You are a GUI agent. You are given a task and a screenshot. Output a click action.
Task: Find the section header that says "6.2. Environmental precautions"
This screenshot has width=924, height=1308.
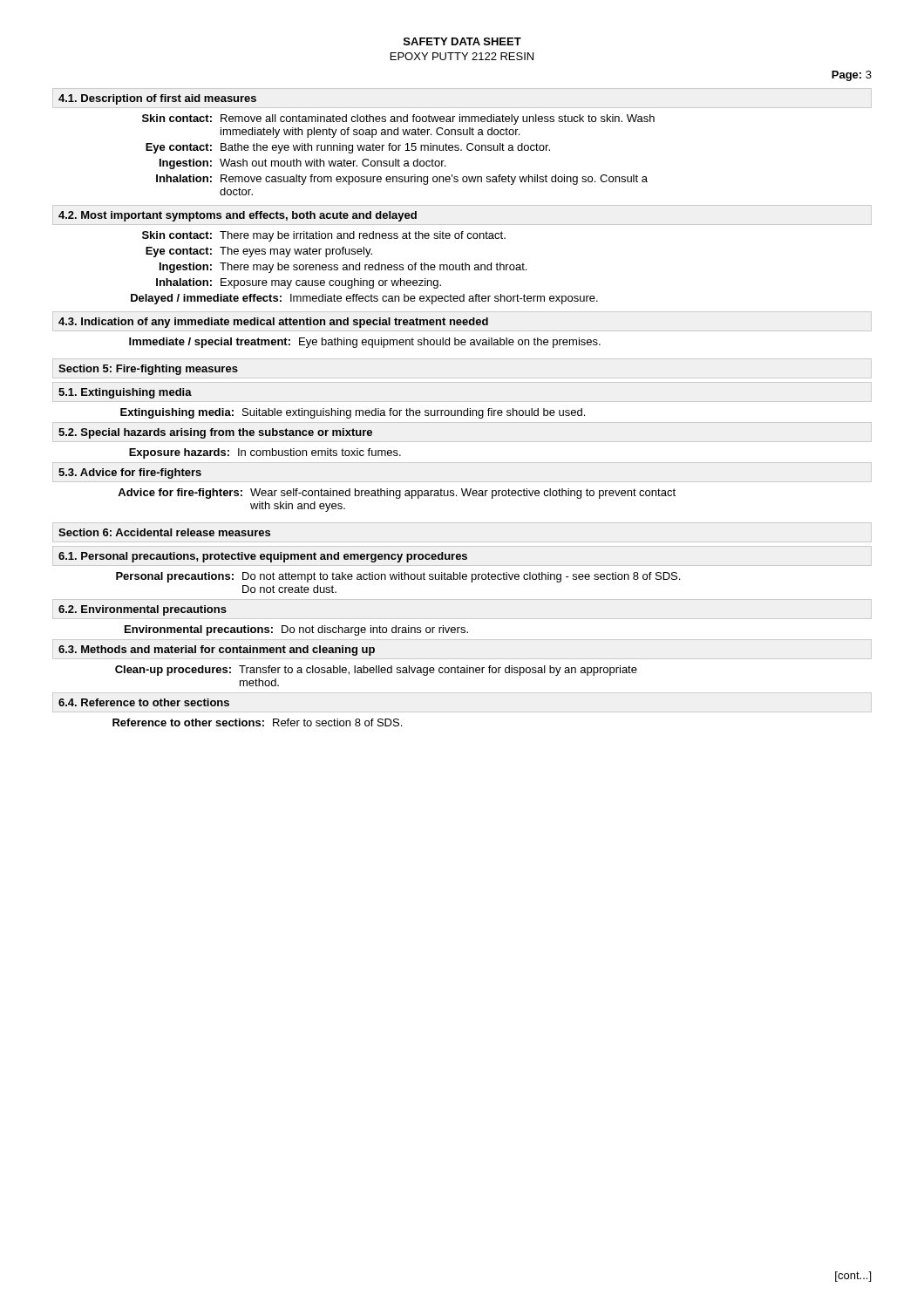coord(142,609)
